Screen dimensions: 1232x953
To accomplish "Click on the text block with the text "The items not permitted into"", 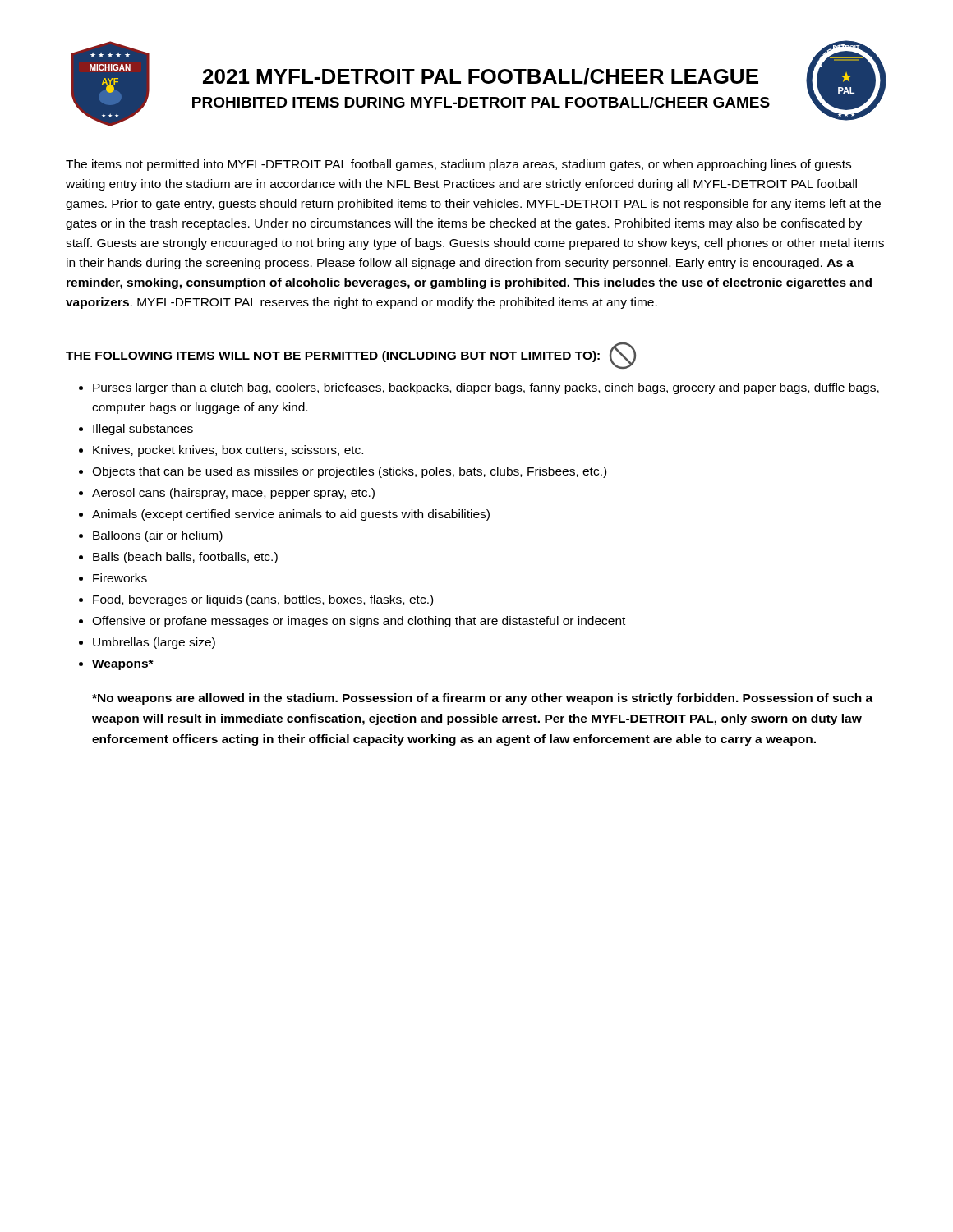I will tap(475, 233).
